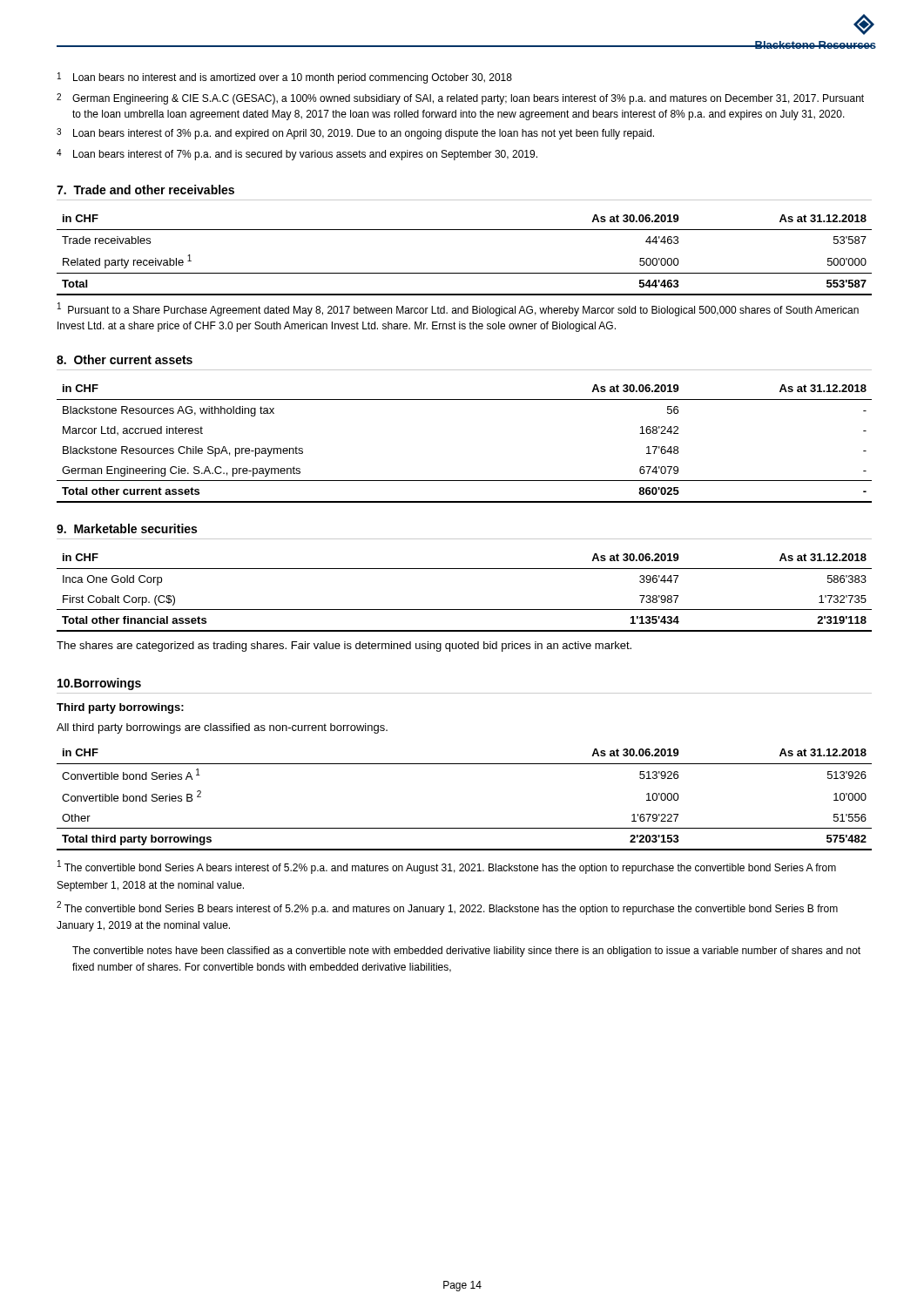Find the footnote with the text "1 The convertible bond"

(446, 875)
